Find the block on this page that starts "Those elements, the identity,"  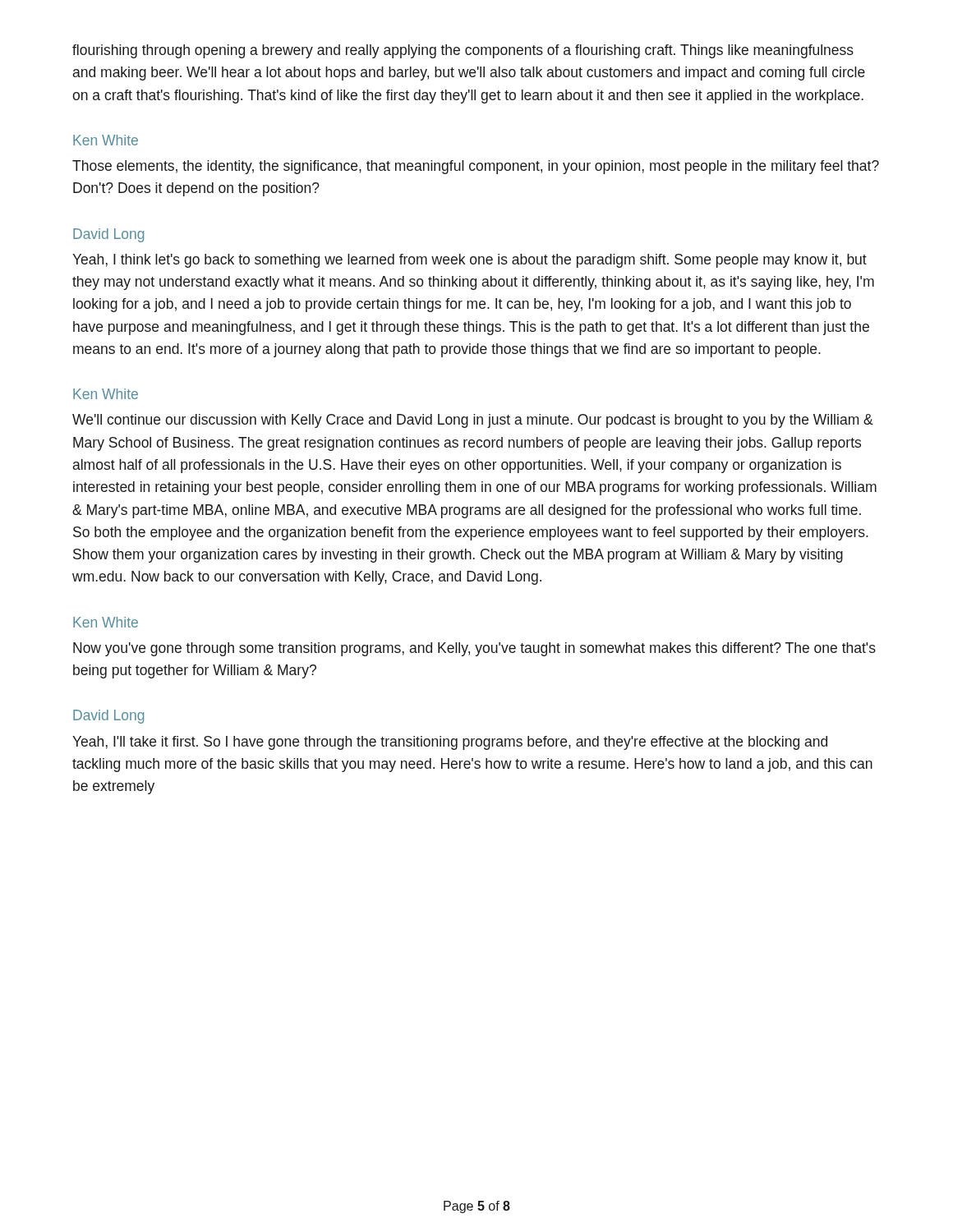click(476, 178)
